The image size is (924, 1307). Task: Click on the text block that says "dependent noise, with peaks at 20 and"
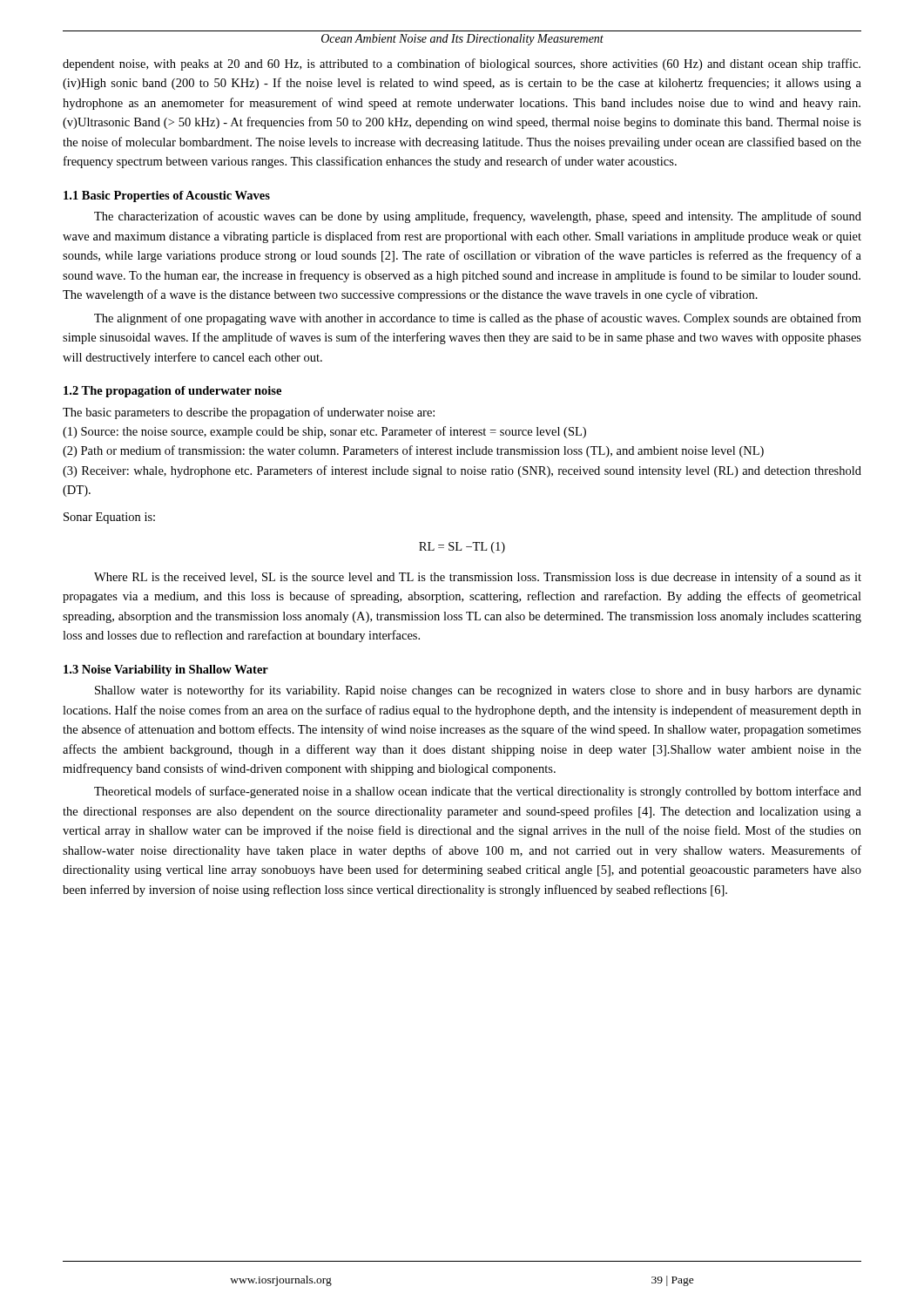point(462,113)
